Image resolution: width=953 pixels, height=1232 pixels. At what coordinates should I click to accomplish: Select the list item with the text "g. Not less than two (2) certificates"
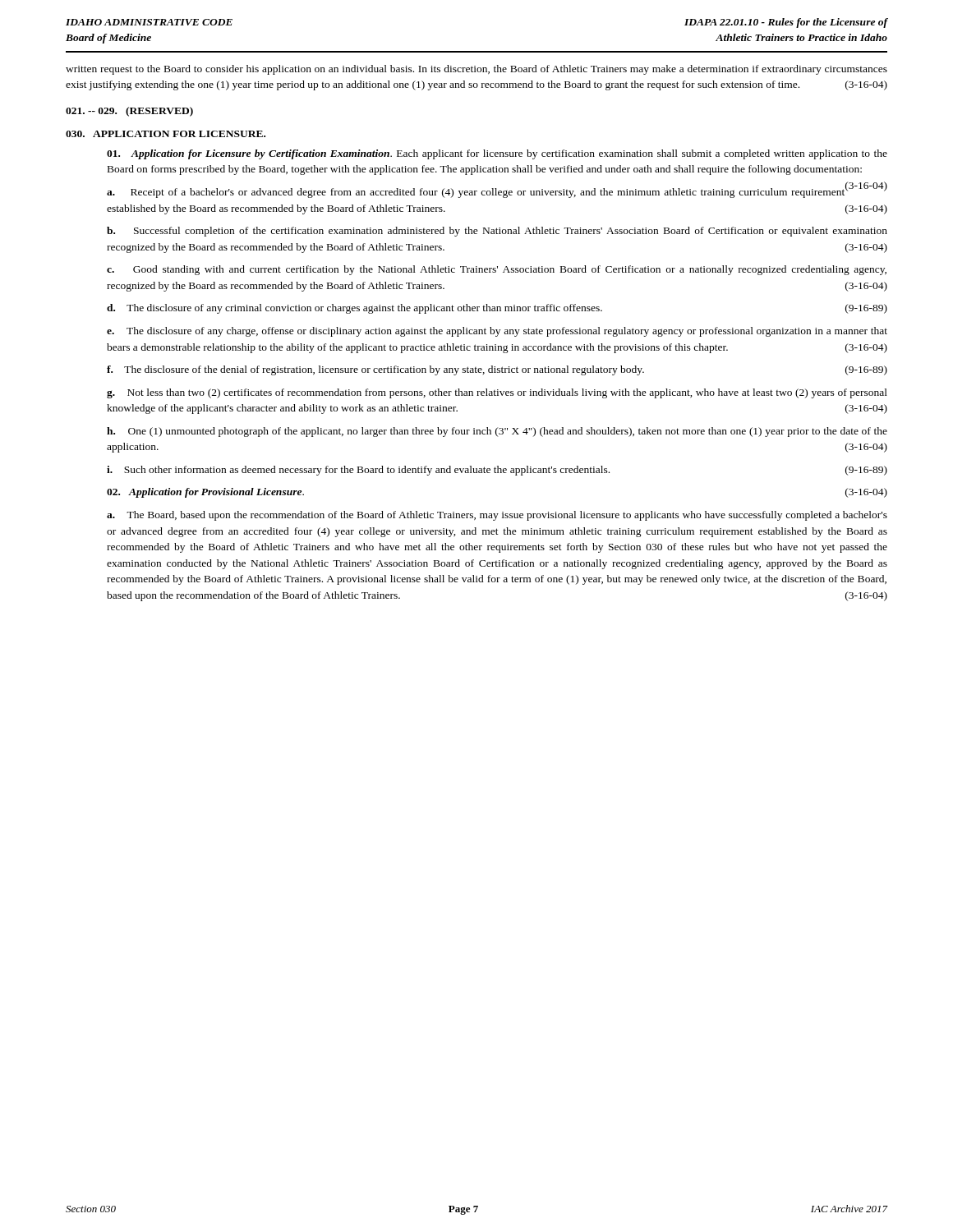pos(497,401)
